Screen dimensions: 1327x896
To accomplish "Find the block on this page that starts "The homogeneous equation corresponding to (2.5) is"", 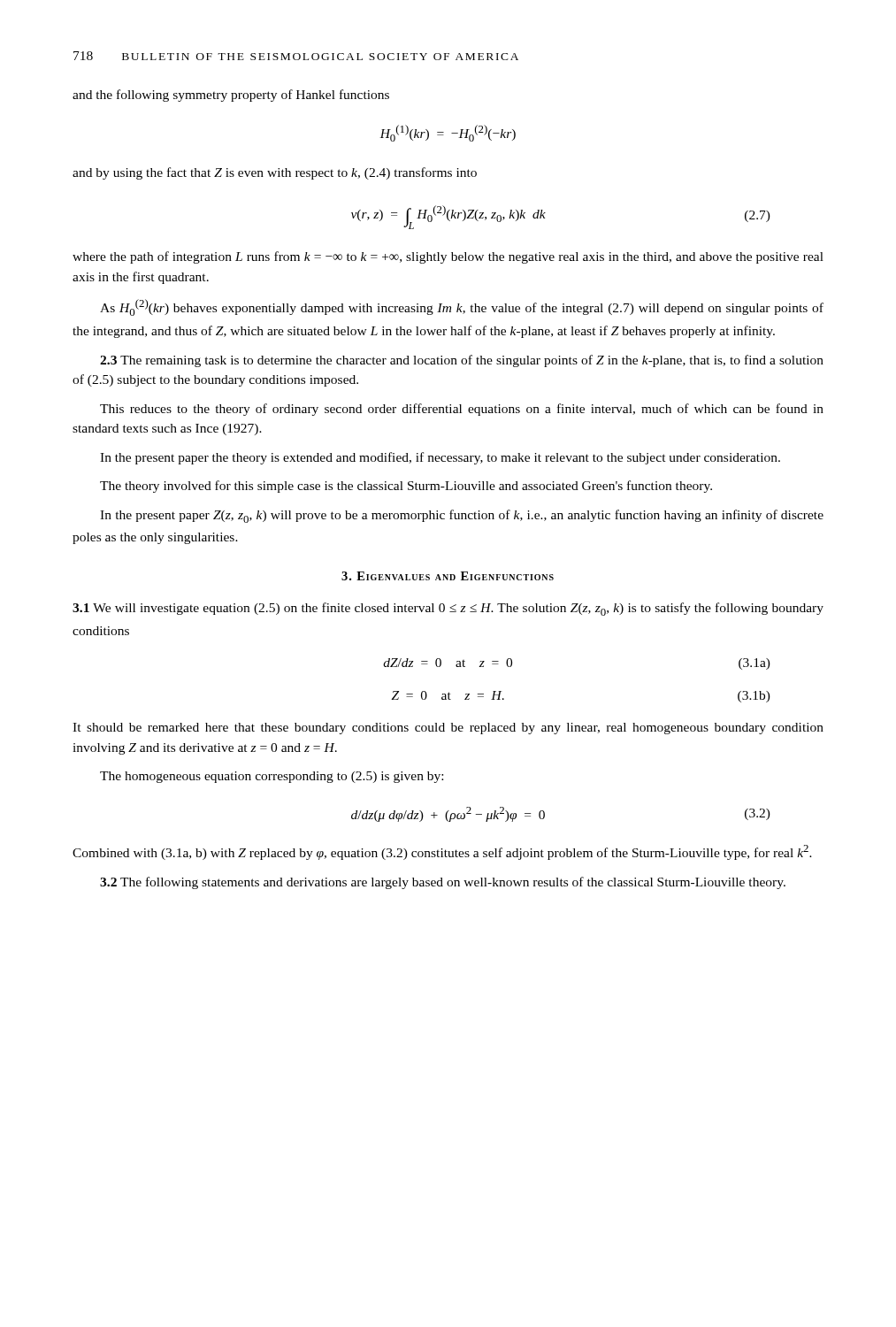I will tap(448, 776).
